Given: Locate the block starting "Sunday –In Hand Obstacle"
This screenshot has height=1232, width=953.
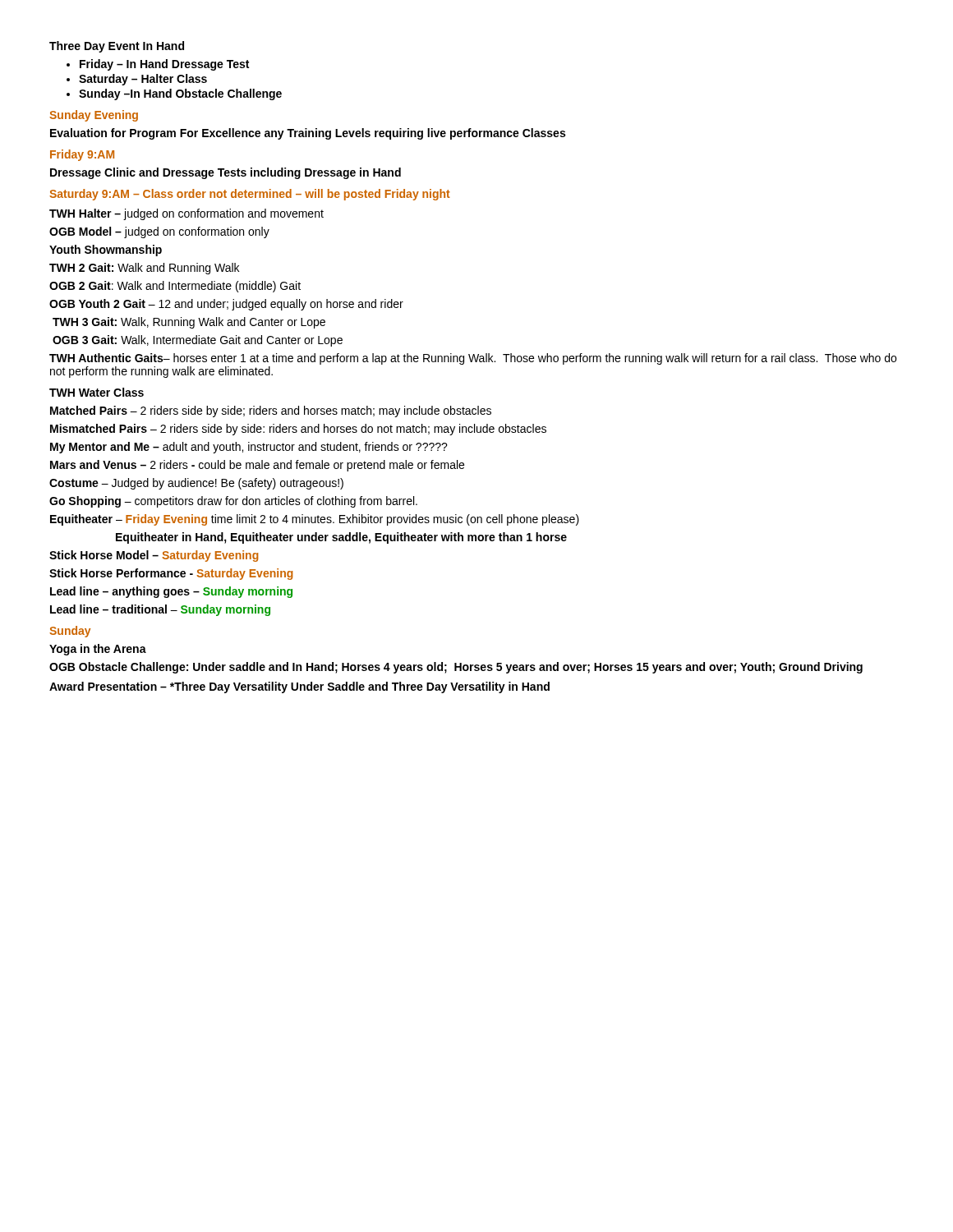Looking at the screenshot, I should click(180, 94).
